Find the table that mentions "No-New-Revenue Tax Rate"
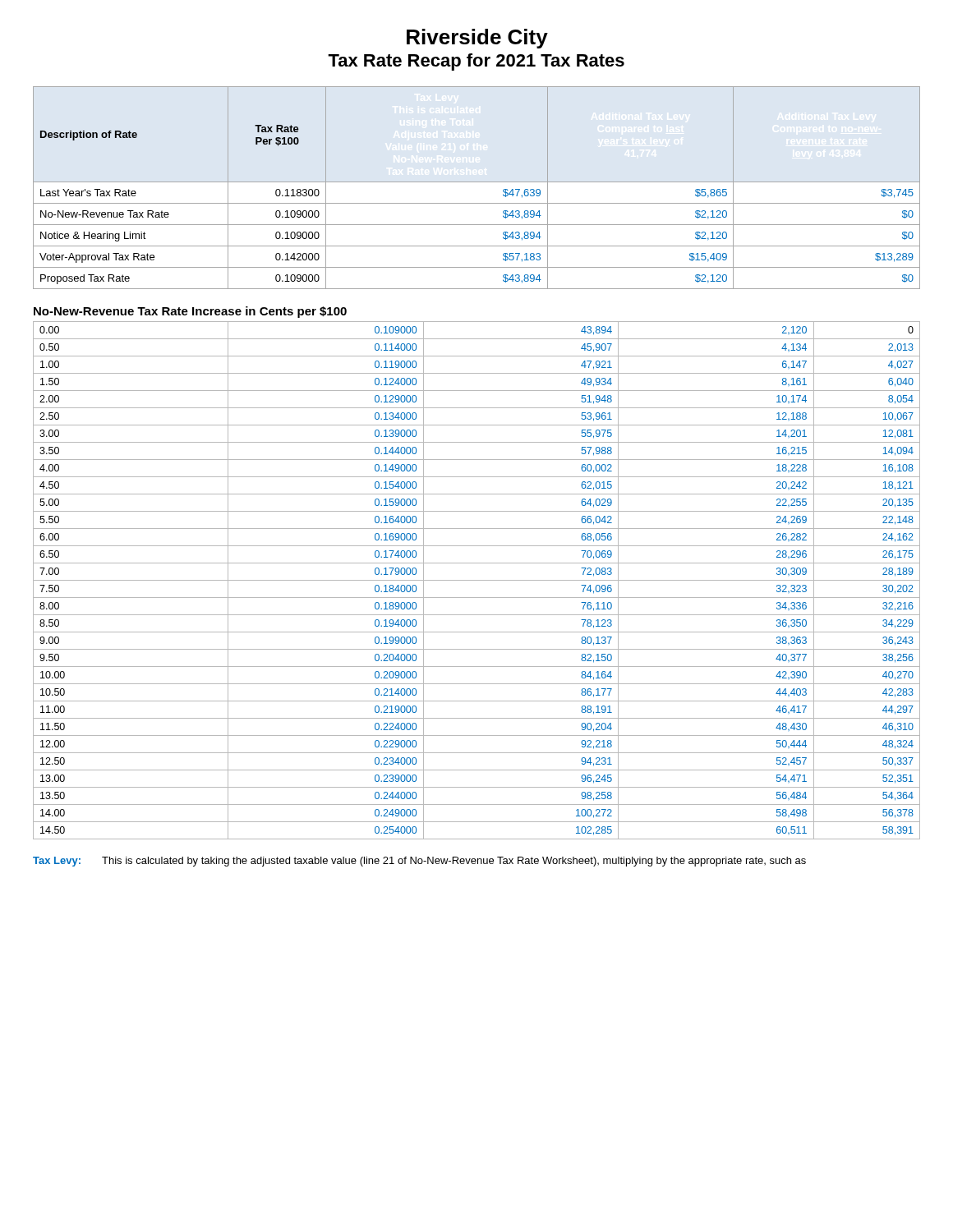The image size is (953, 1232). point(476,188)
